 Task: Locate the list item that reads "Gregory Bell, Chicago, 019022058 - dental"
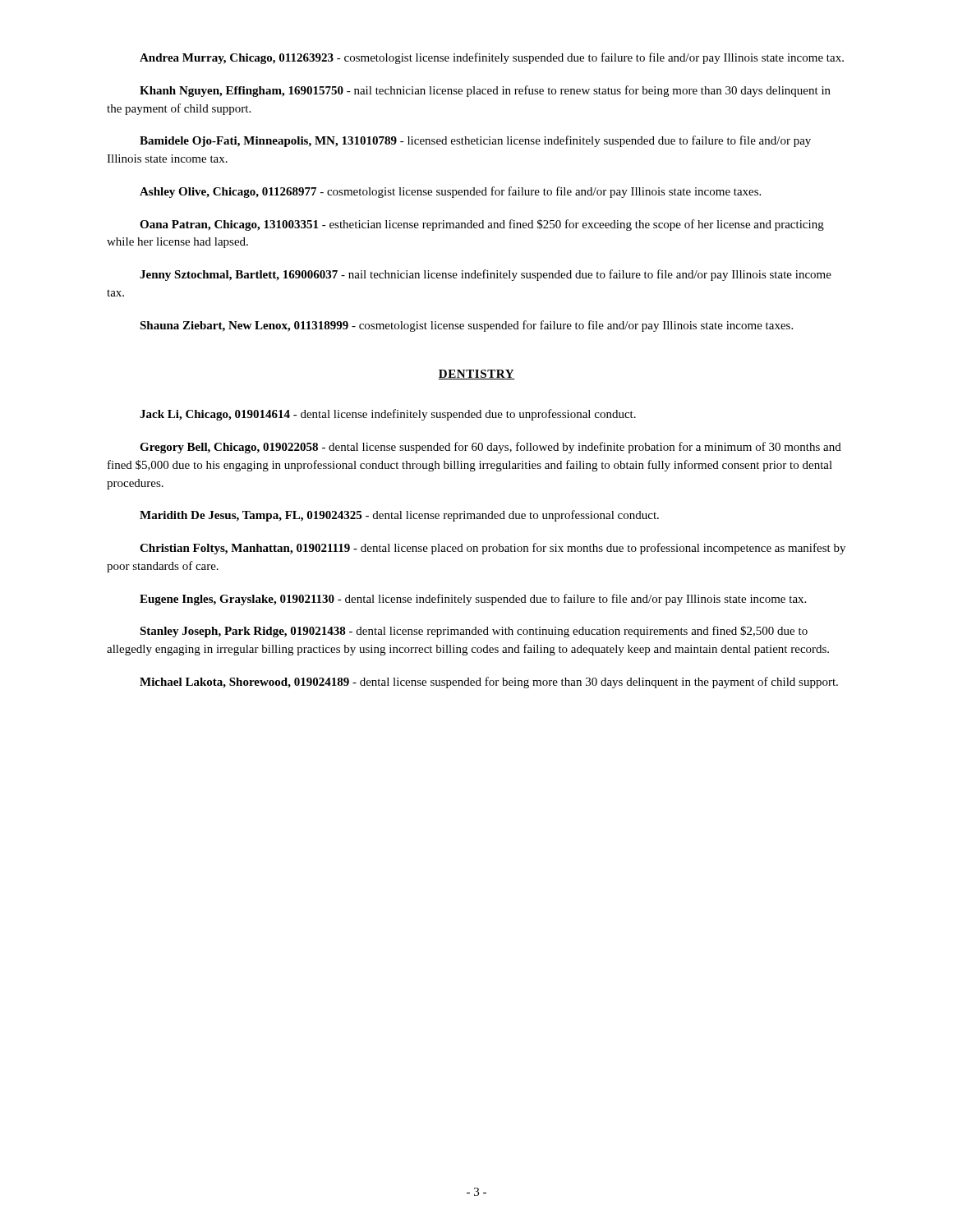point(476,465)
